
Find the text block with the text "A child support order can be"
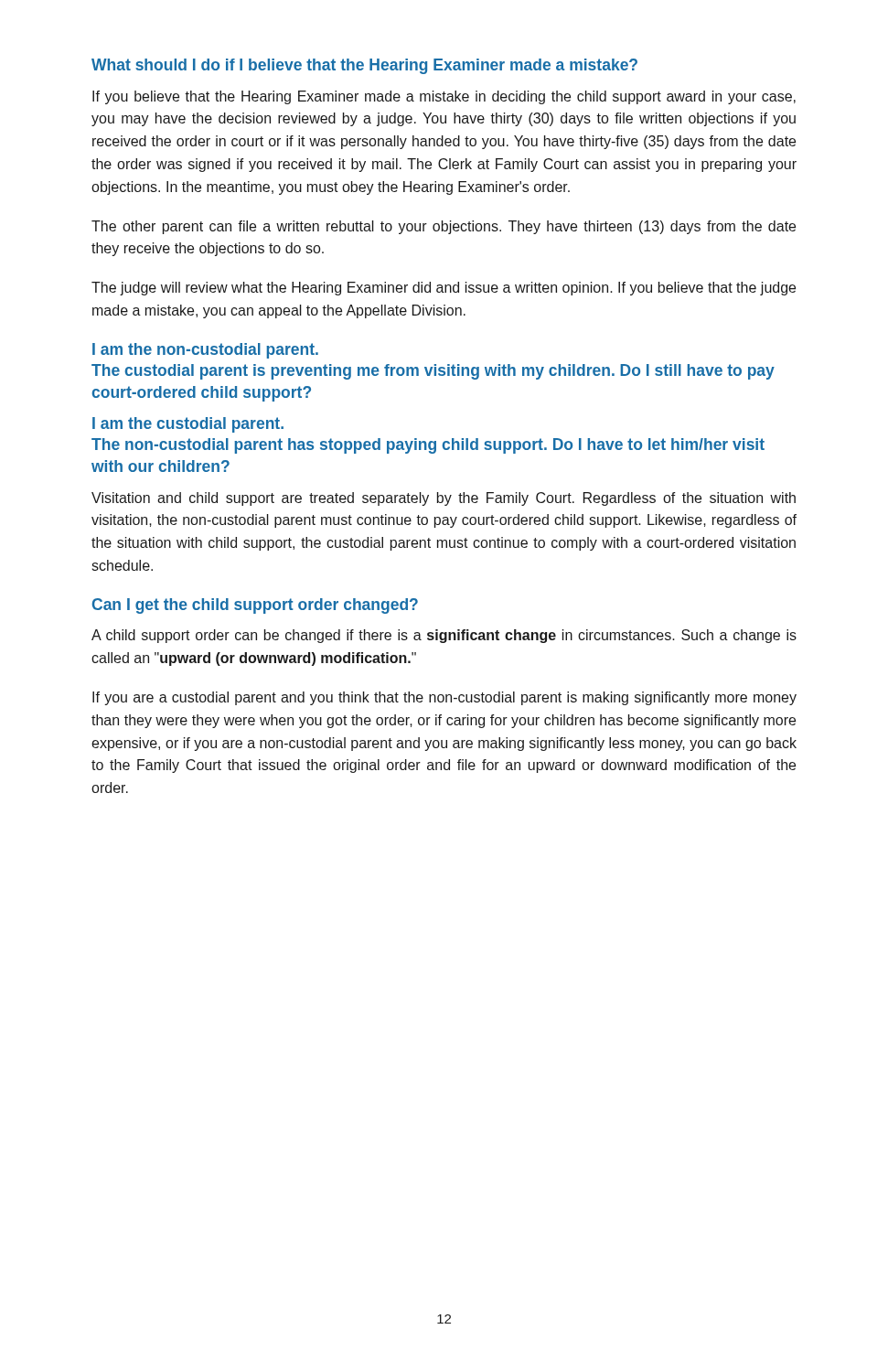point(444,647)
